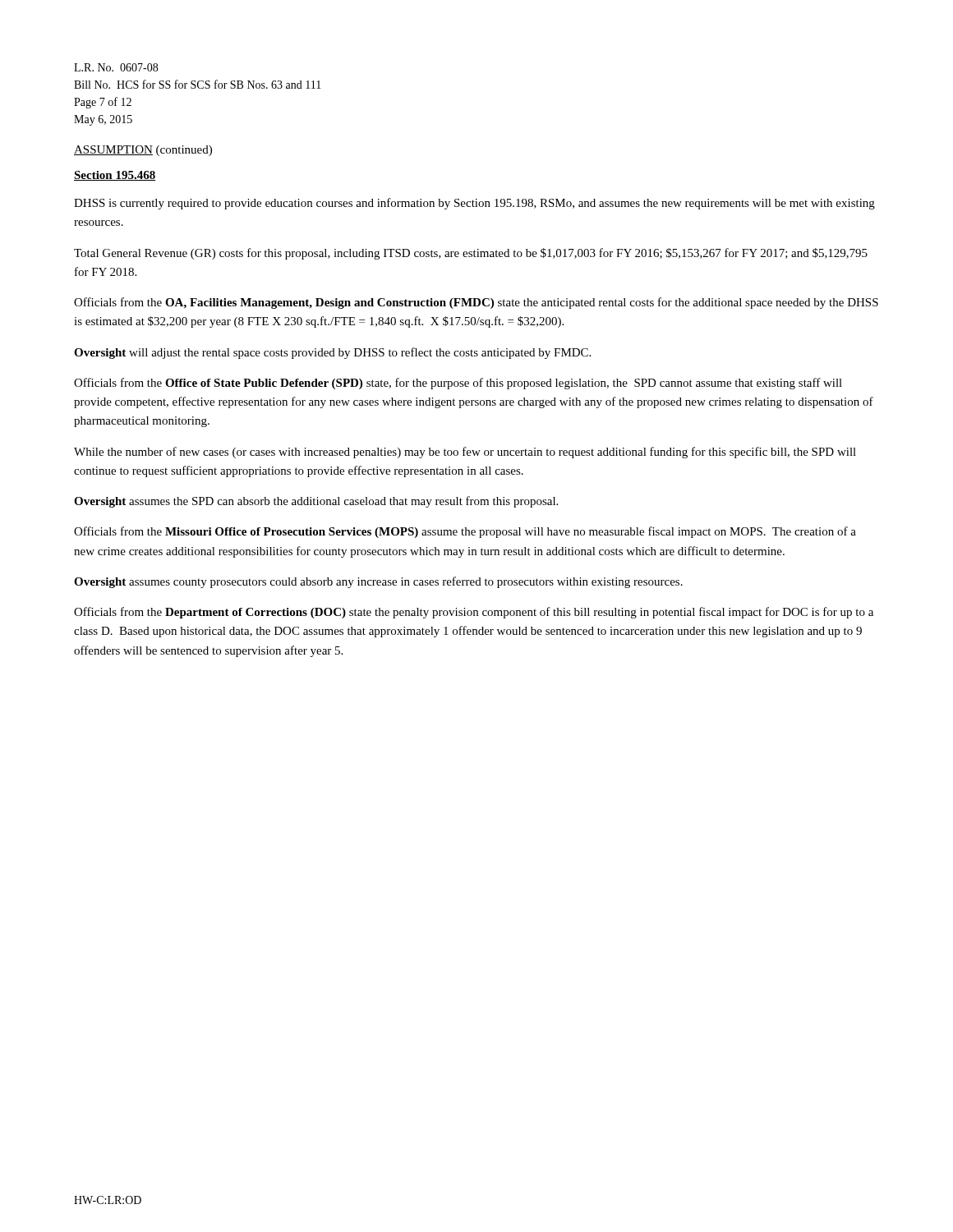Image resolution: width=953 pixels, height=1232 pixels.
Task: Click the passage that begins "Oversight assumes the SPD can absorb the"
Action: click(x=316, y=501)
